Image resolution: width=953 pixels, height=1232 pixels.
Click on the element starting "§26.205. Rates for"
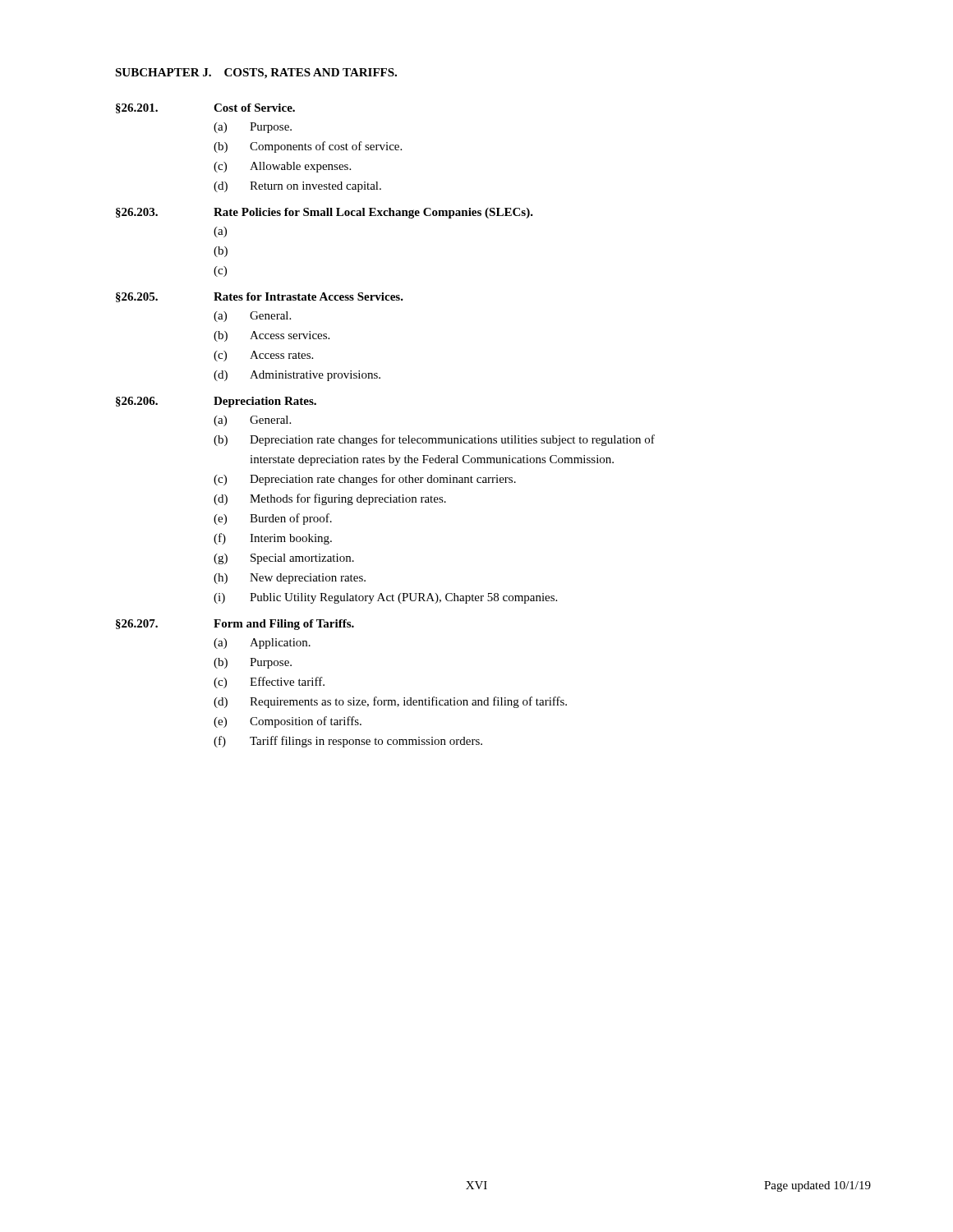260,297
